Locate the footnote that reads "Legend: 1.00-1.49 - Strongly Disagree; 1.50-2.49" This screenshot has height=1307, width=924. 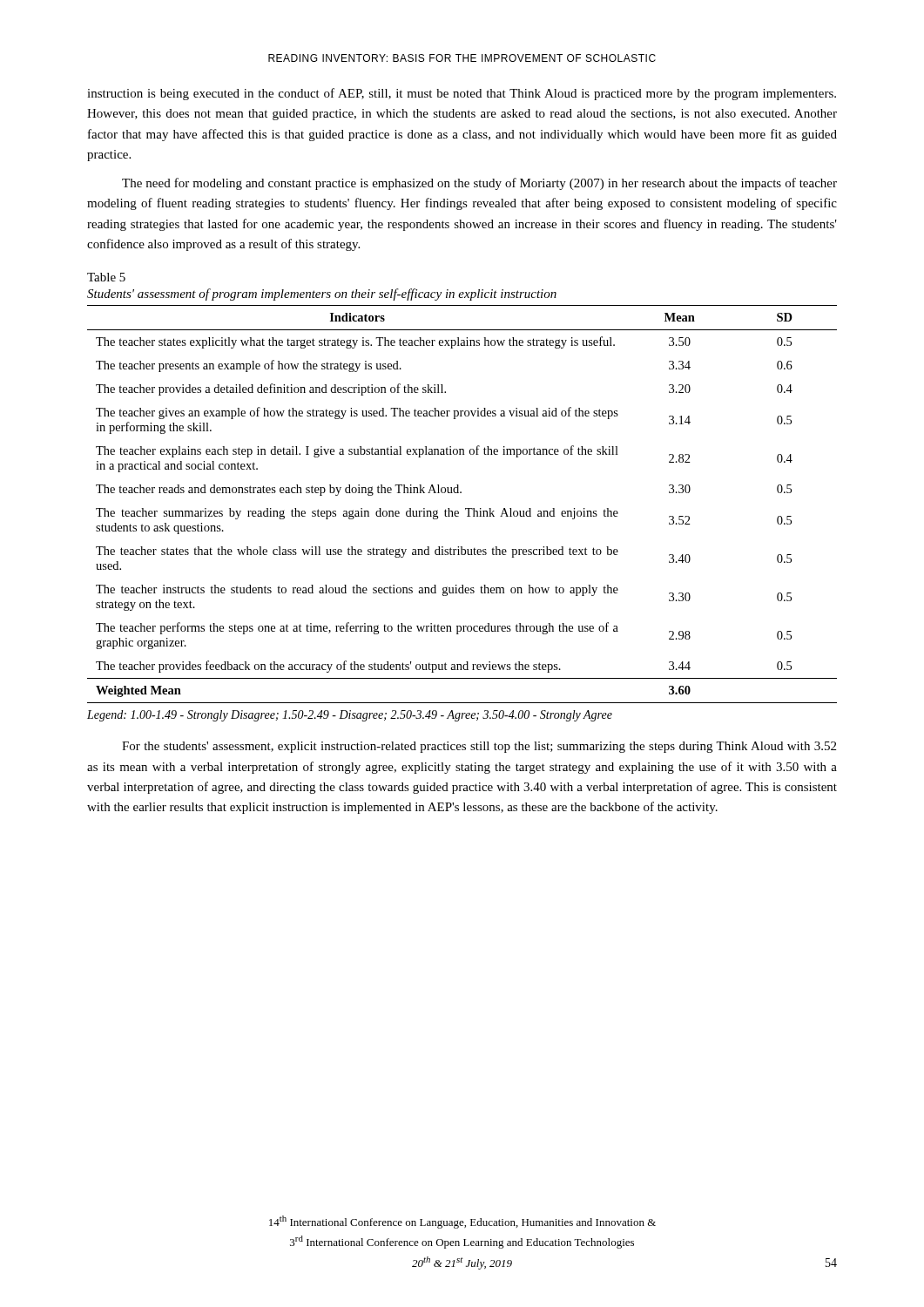coord(350,715)
